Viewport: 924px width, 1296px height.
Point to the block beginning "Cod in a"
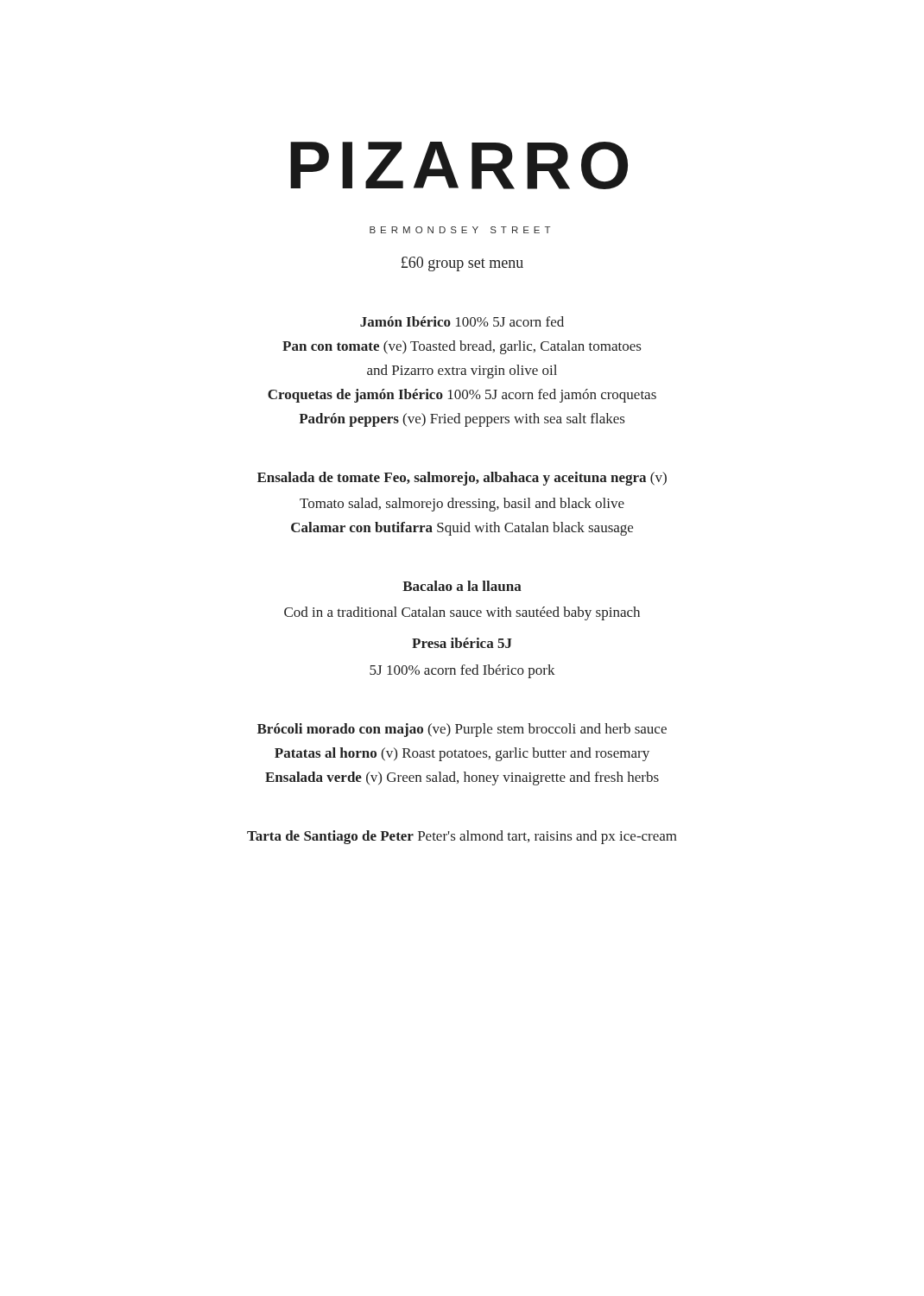[x=462, y=612]
